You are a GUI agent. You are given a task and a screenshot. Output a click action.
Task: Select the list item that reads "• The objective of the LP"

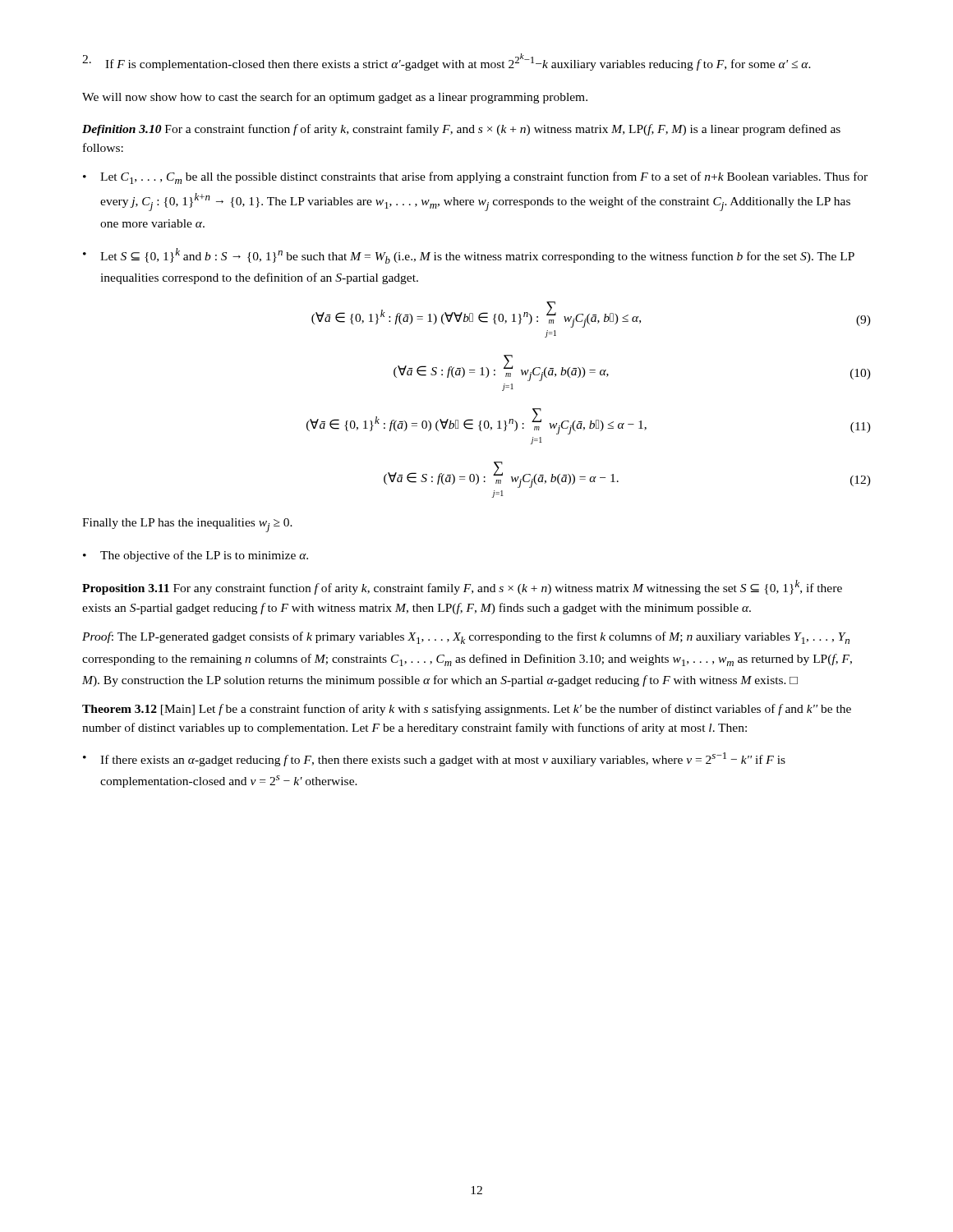[x=196, y=556]
